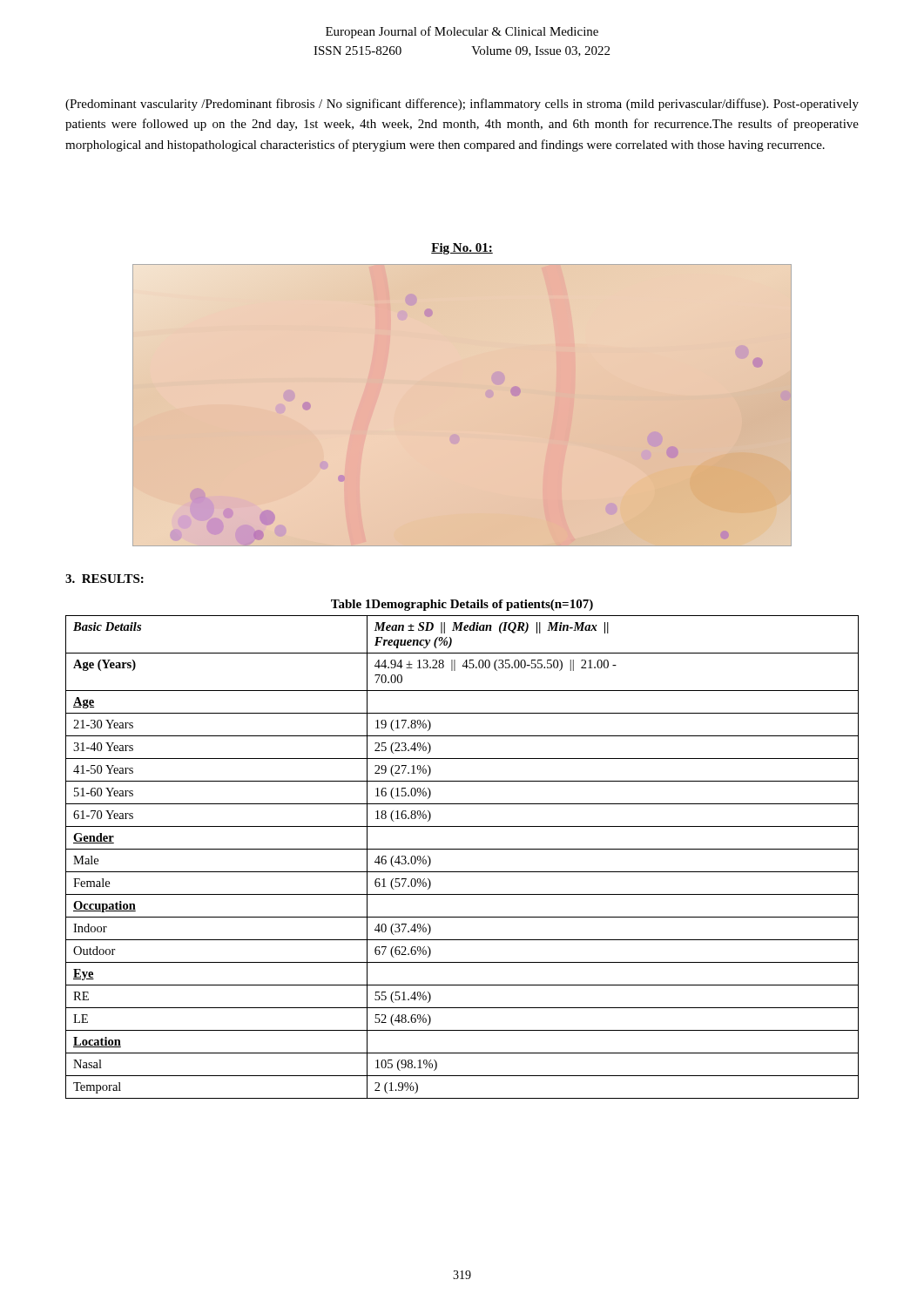Screen dimensions: 1307x924
Task: Click on the table containing "2 (1.9%)"
Action: (462, 848)
